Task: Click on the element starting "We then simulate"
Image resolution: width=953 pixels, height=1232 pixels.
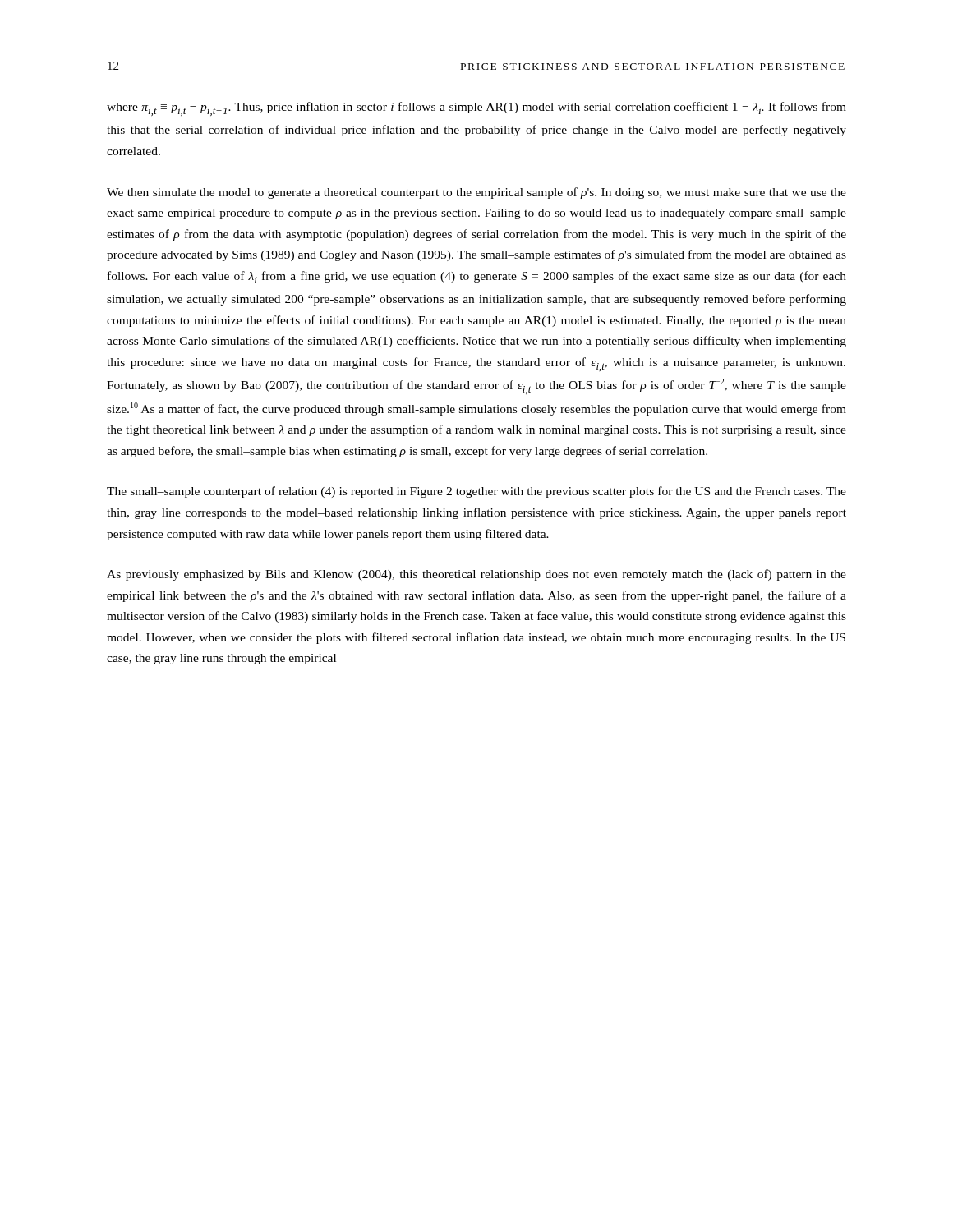Action: click(x=476, y=321)
